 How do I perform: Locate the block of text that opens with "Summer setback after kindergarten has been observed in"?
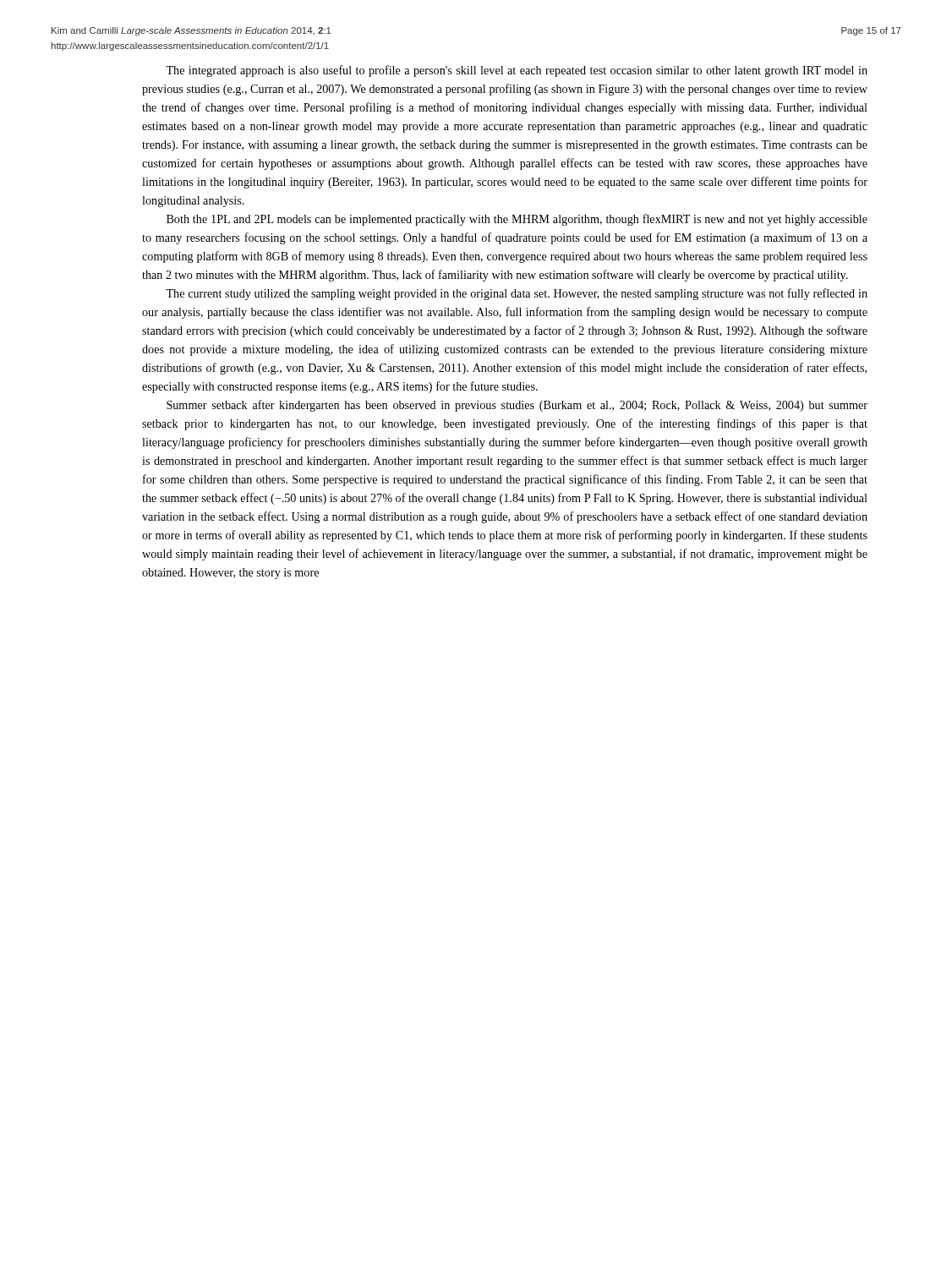pos(505,489)
